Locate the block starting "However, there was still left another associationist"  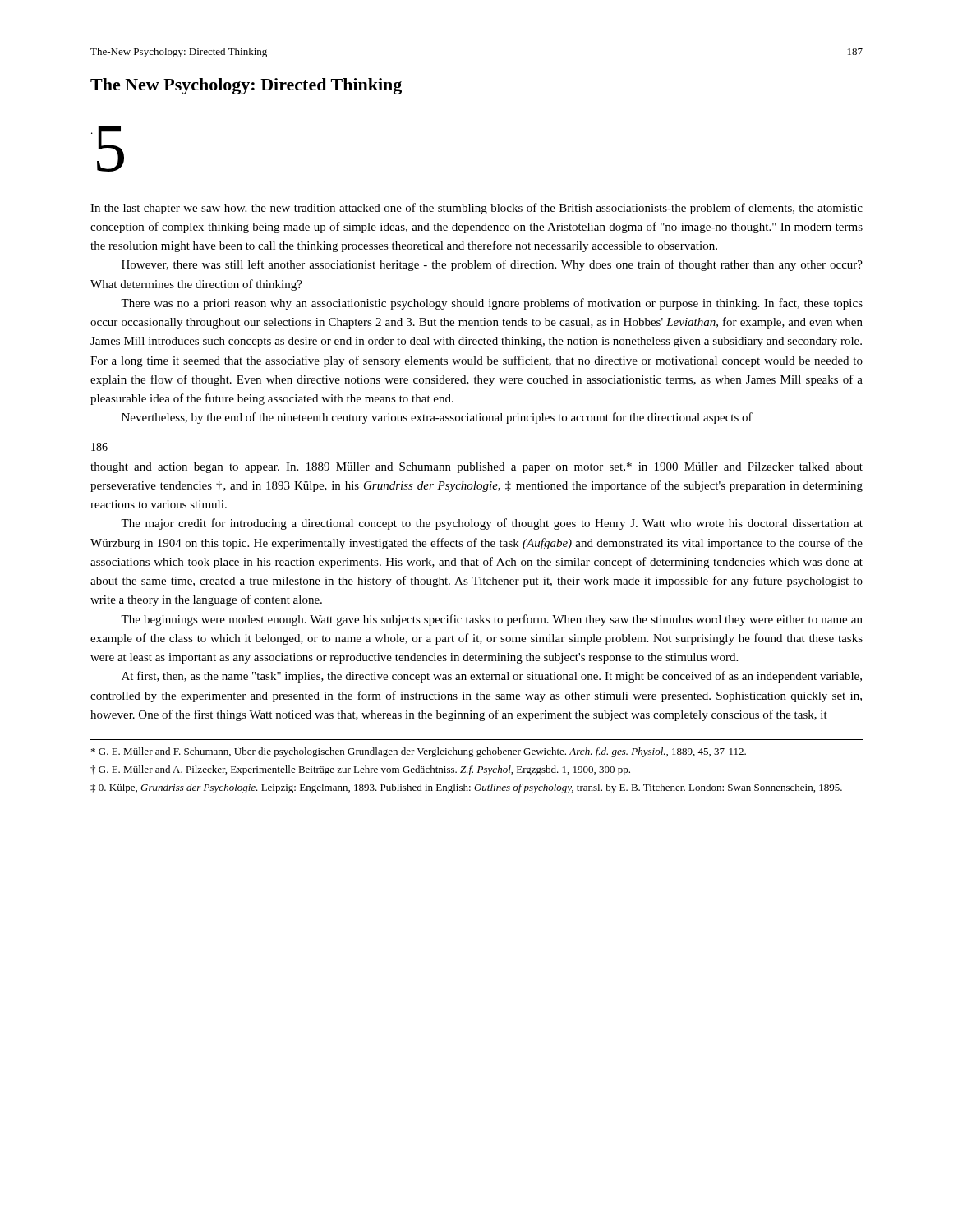click(x=476, y=275)
